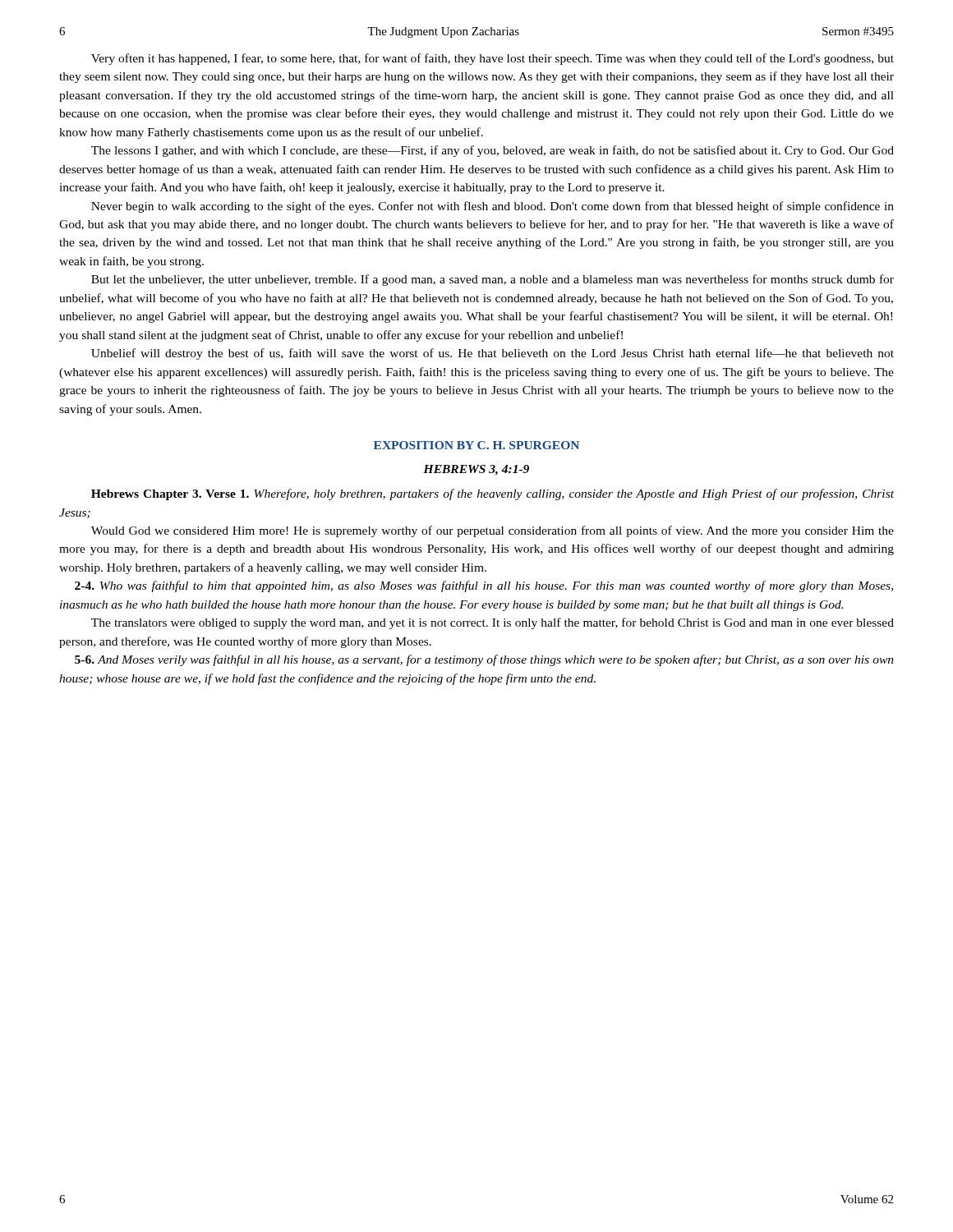The width and height of the screenshot is (953, 1232).
Task: Point to the passage starting "Would God we considered"
Action: [476, 549]
